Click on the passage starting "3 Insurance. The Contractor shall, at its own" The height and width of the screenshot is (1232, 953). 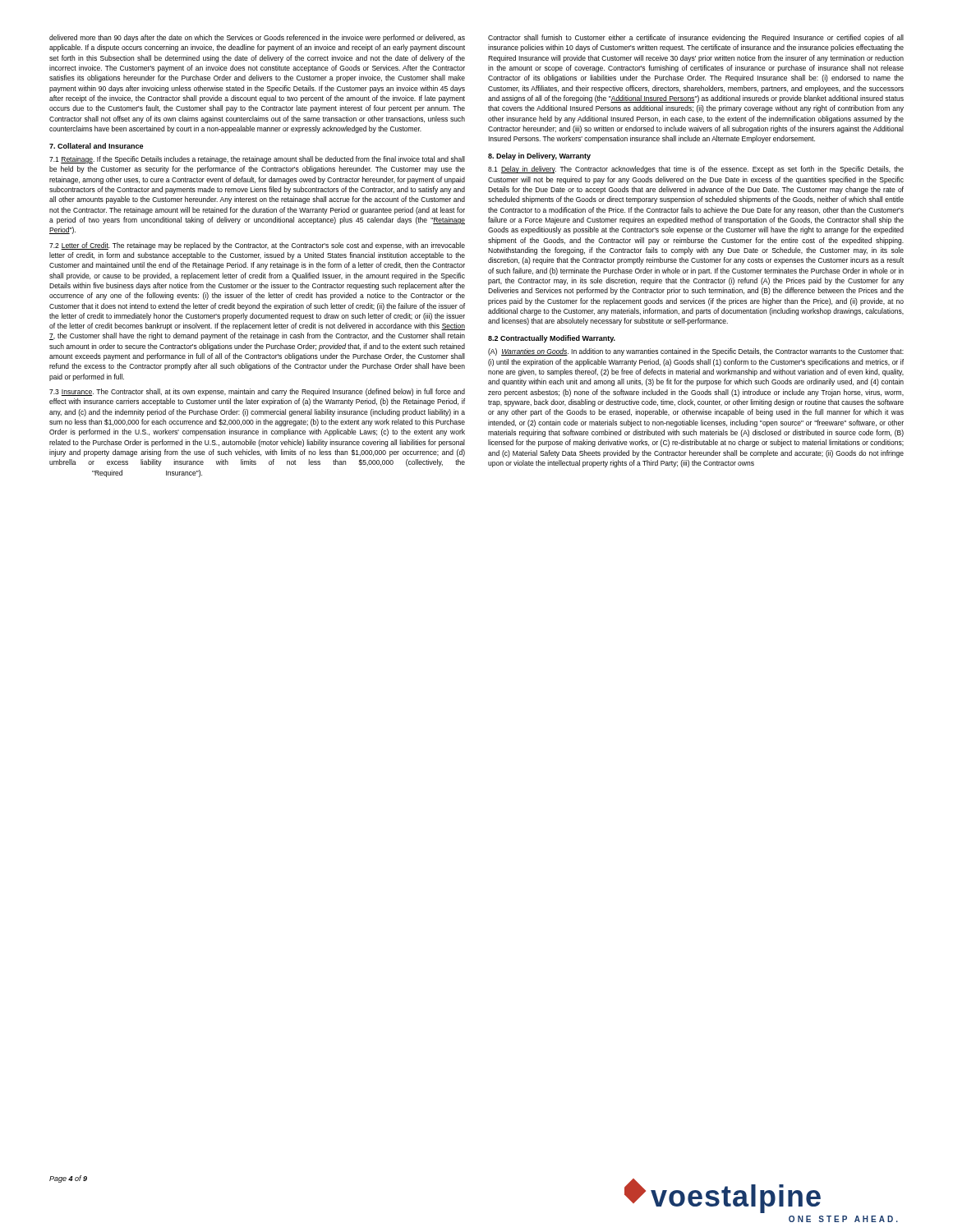(257, 432)
